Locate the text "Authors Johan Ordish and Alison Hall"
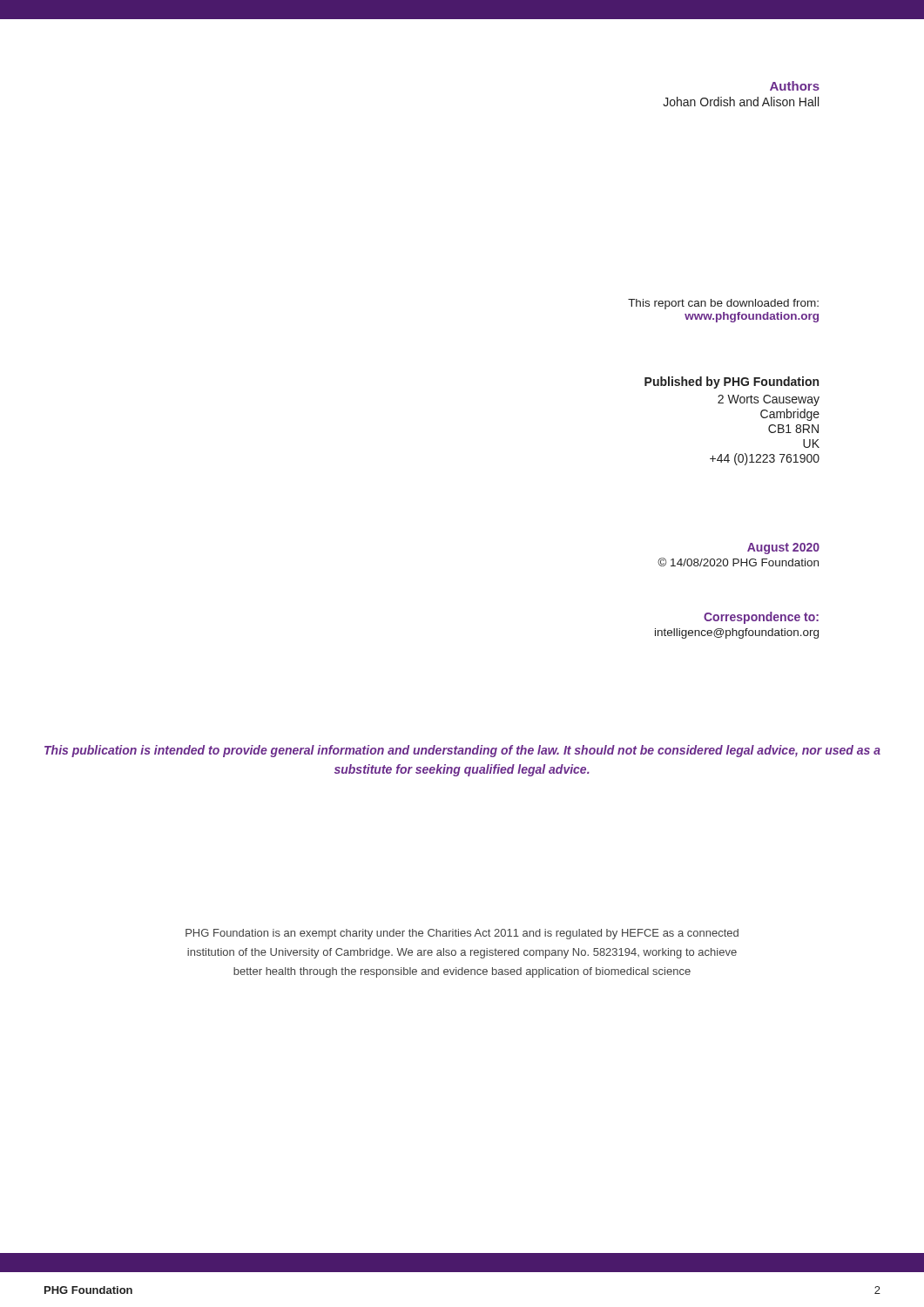924x1307 pixels. tap(741, 94)
